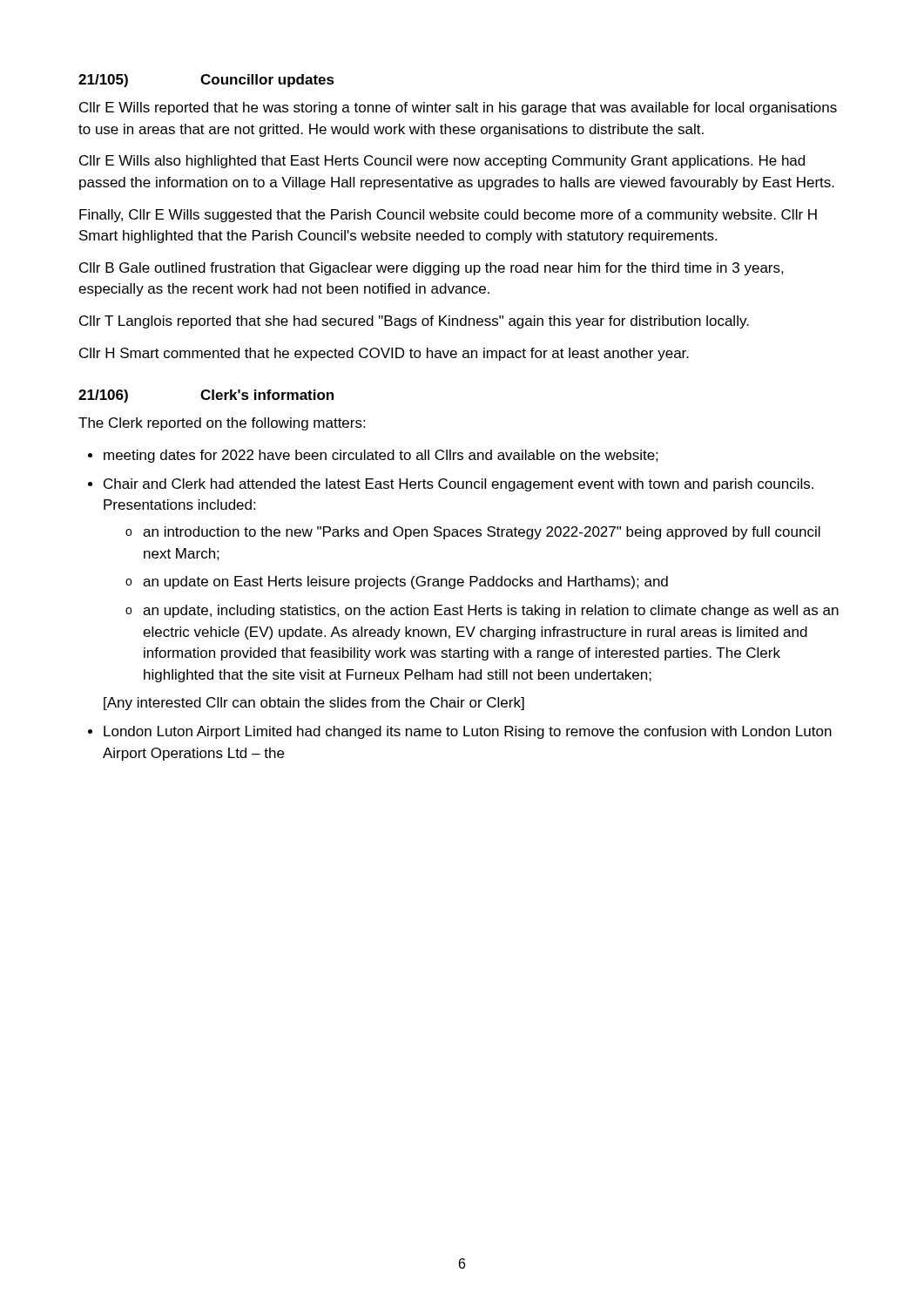Screen dimensions: 1307x924
Task: Navigate to the region starting "21/105) Councillor updates"
Action: (206, 80)
